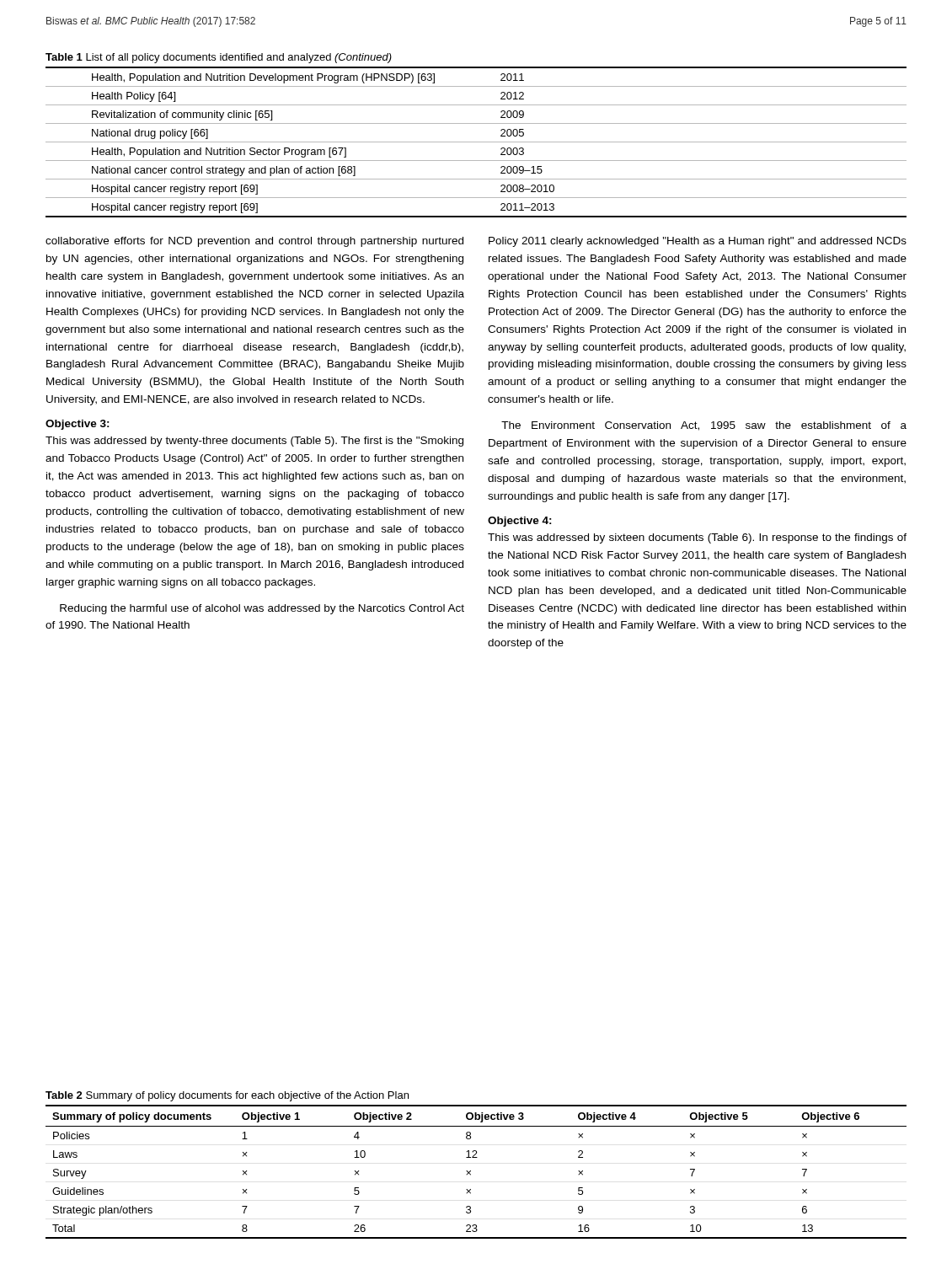Click the caption that begins "Table 2 Summary of"
Image resolution: width=952 pixels, height=1264 pixels.
click(x=227, y=1095)
